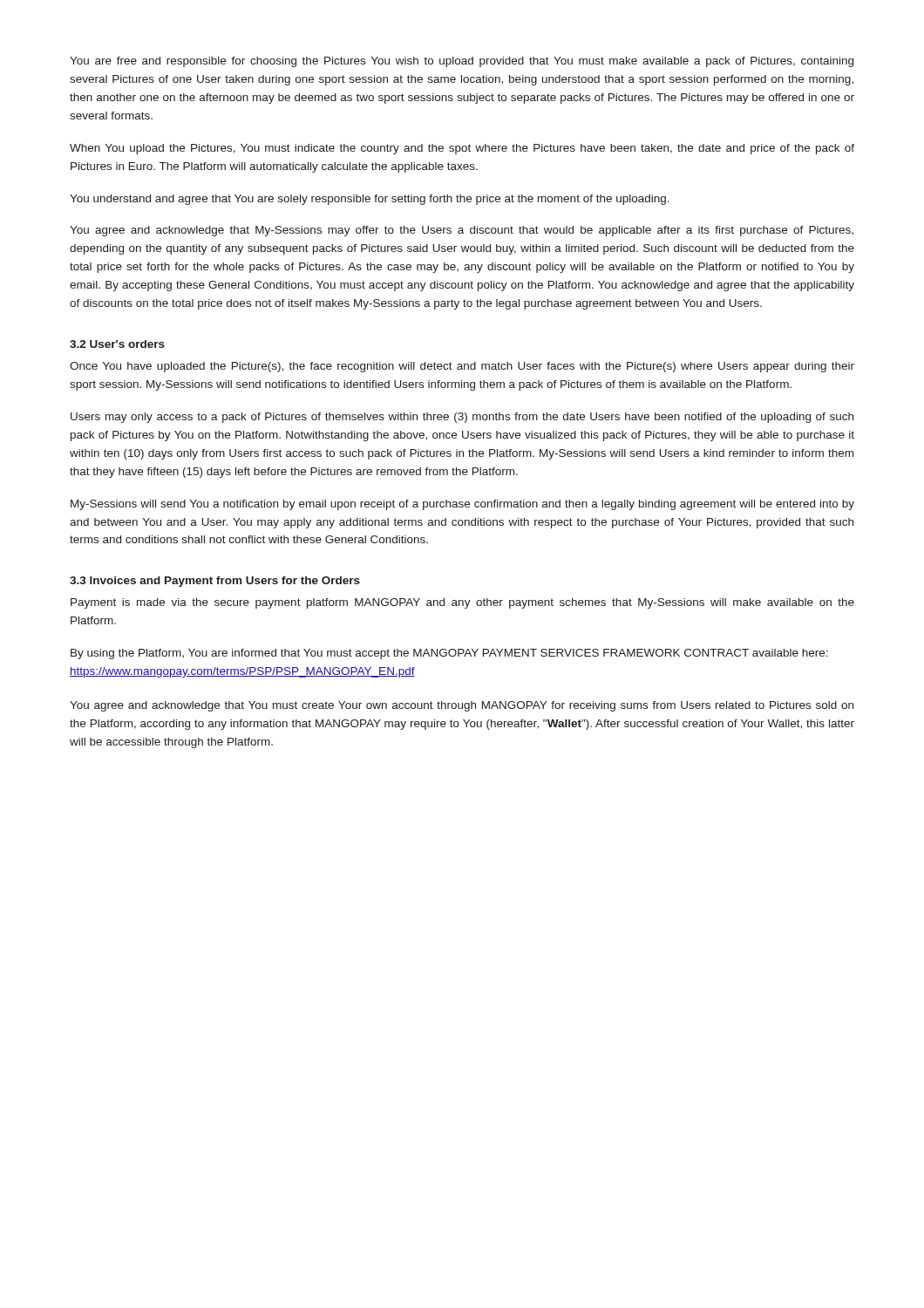Locate the text block that says "Once You have uploaded"
This screenshot has height=1308, width=924.
(462, 375)
